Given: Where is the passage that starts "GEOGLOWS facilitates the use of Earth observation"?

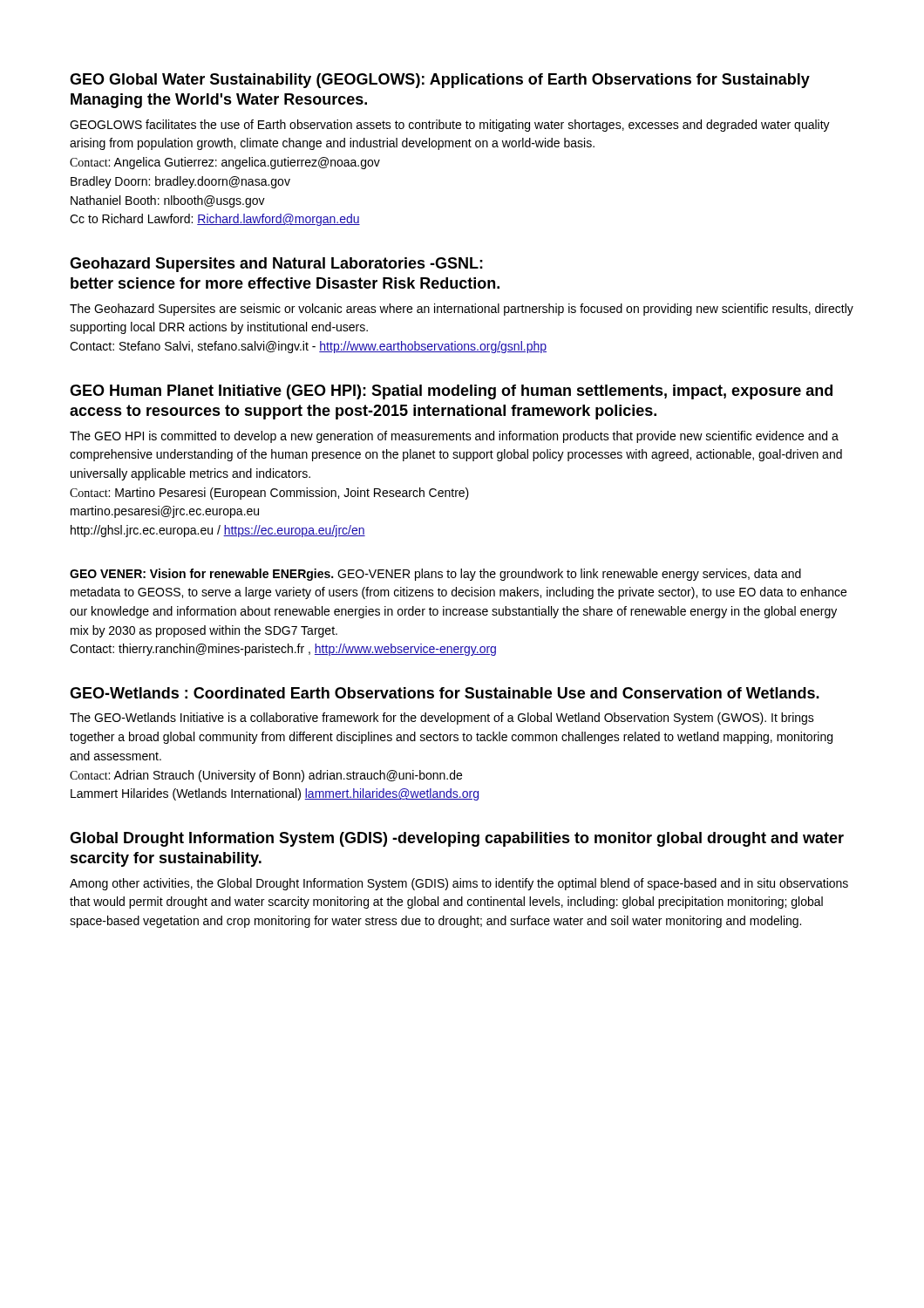Looking at the screenshot, I should tap(450, 126).
